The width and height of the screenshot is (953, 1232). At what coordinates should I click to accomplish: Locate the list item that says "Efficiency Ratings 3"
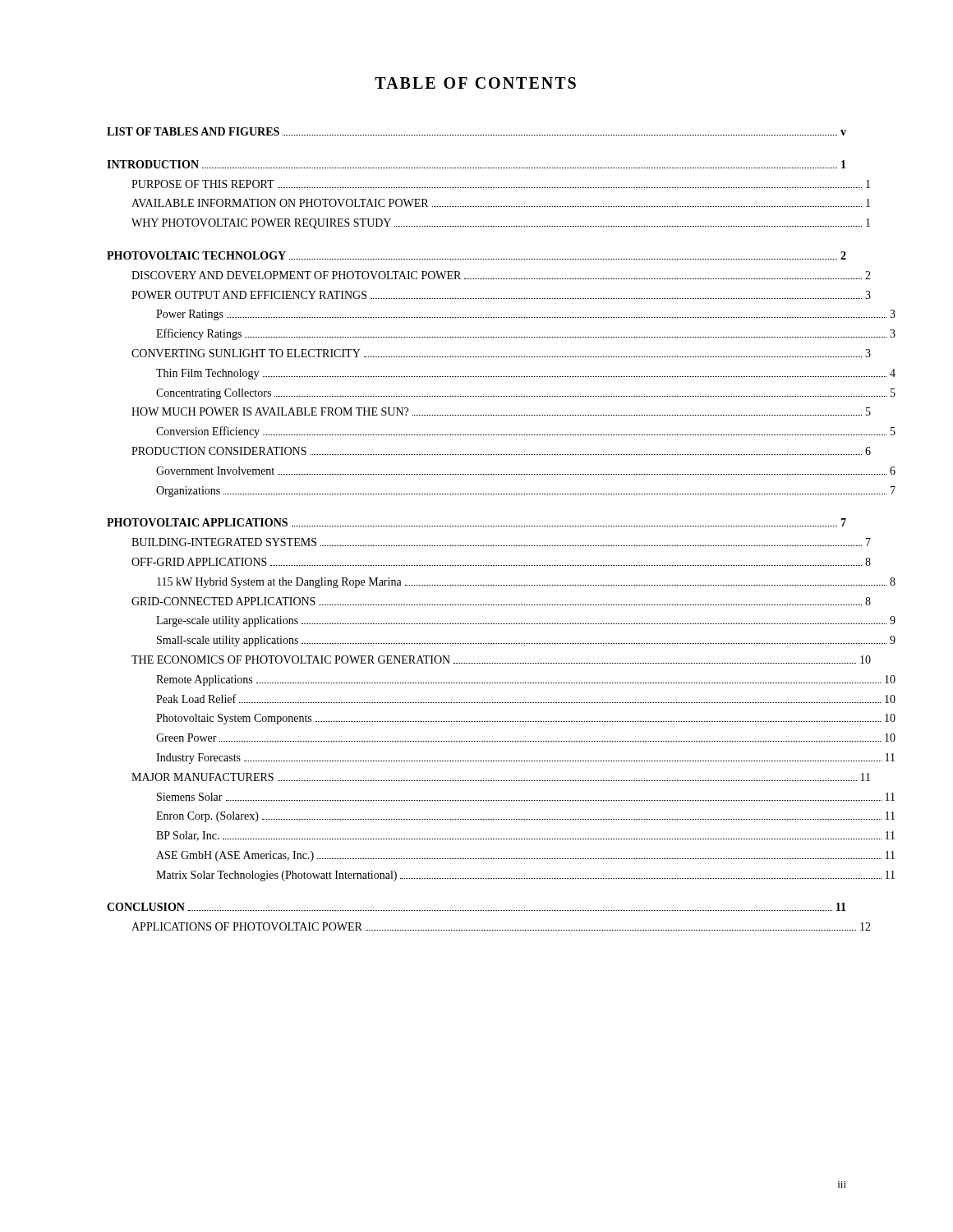[x=526, y=334]
